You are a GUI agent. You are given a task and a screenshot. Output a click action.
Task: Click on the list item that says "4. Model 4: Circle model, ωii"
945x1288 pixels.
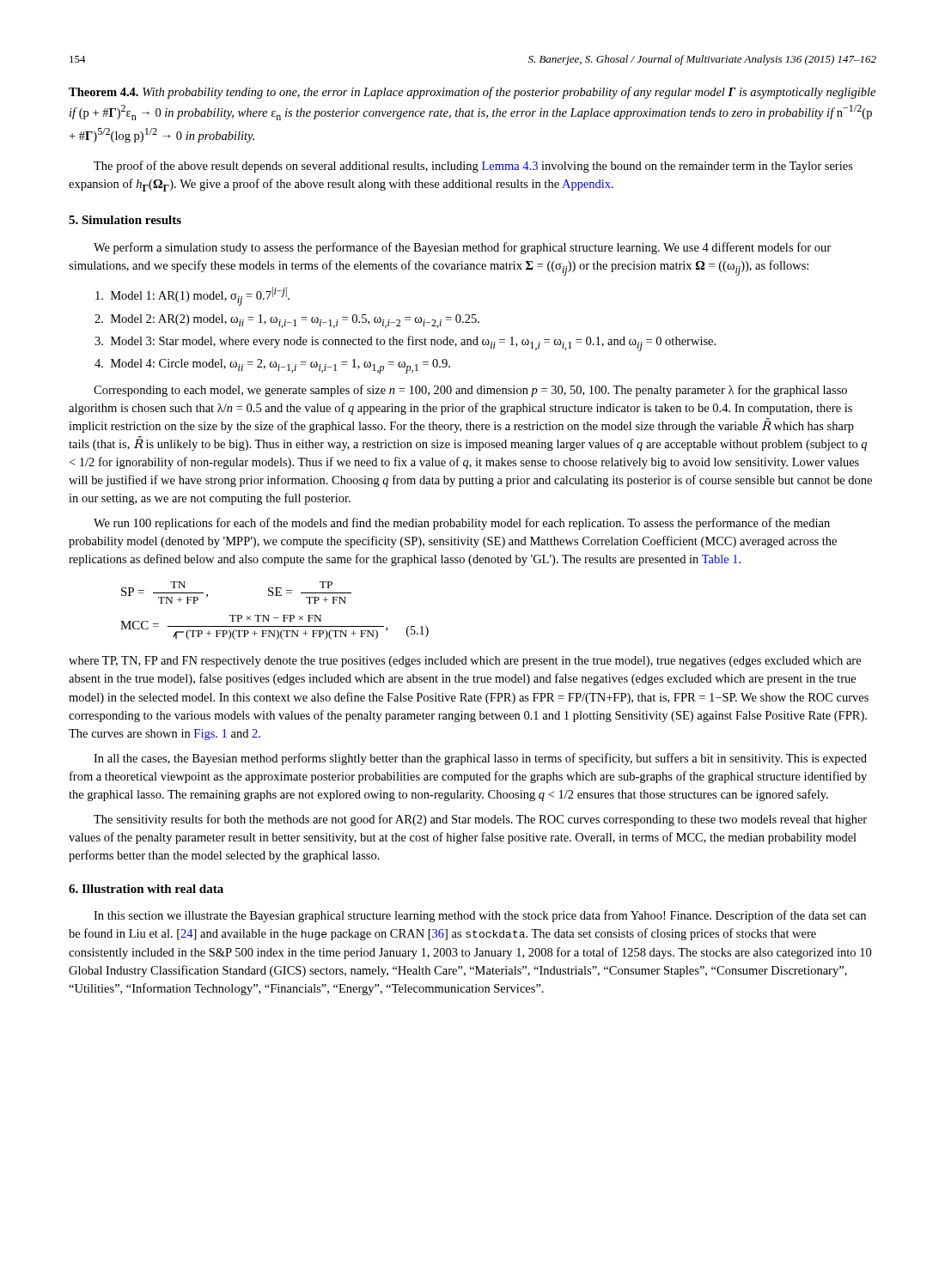pyautogui.click(x=273, y=365)
